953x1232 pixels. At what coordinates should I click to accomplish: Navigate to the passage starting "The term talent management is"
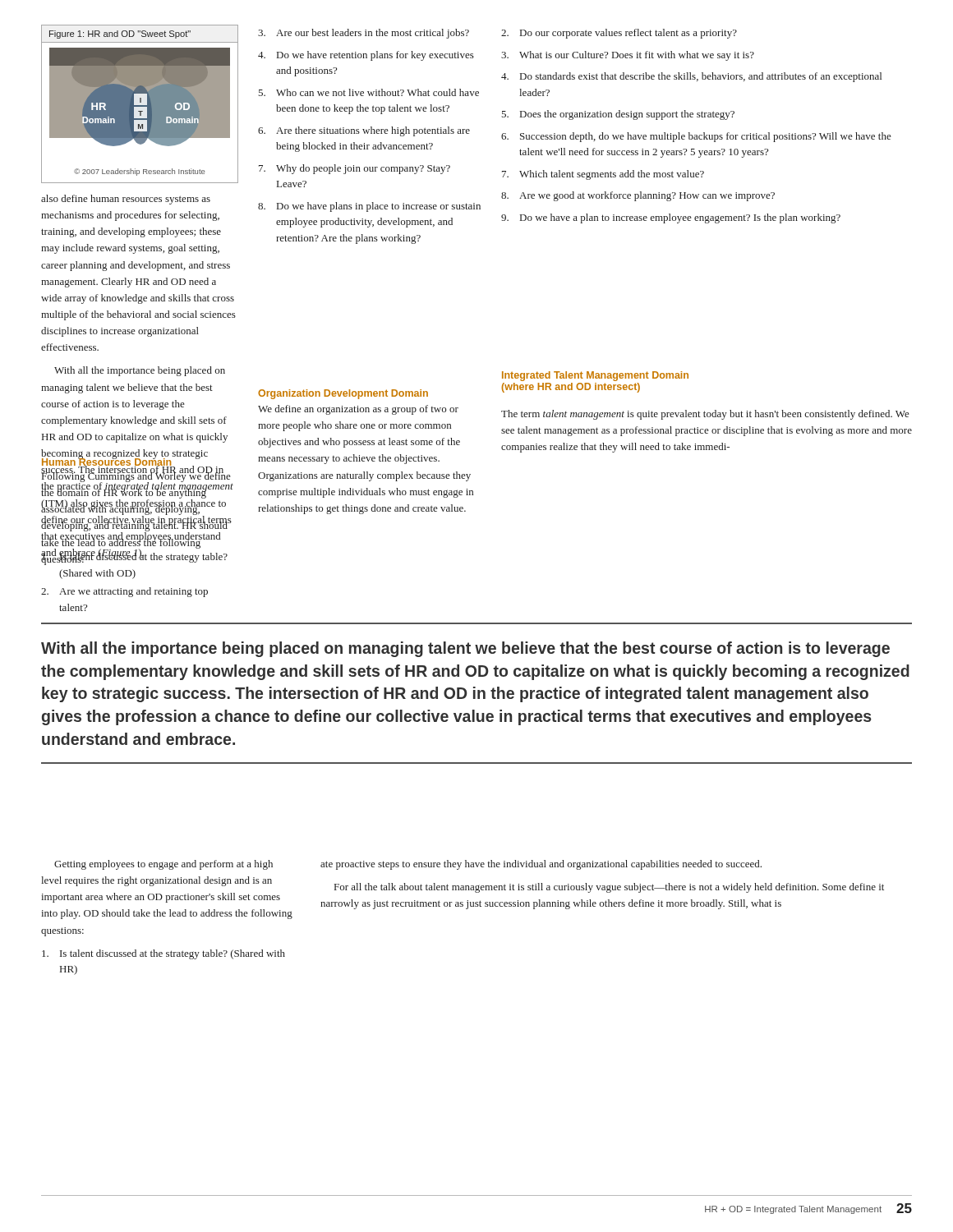(x=707, y=431)
